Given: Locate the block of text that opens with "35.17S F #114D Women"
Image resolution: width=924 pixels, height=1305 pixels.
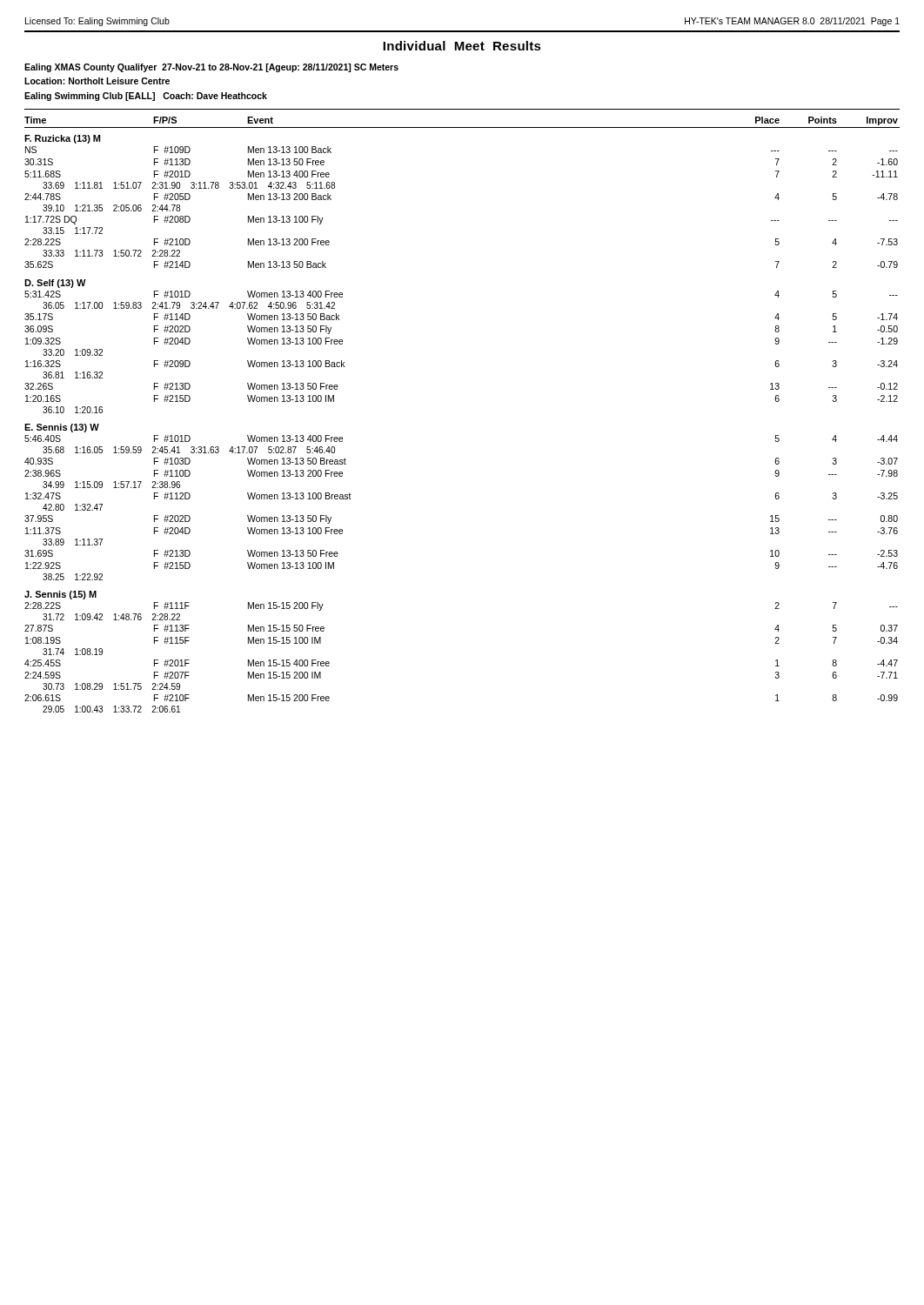Looking at the screenshot, I should point(40,316).
